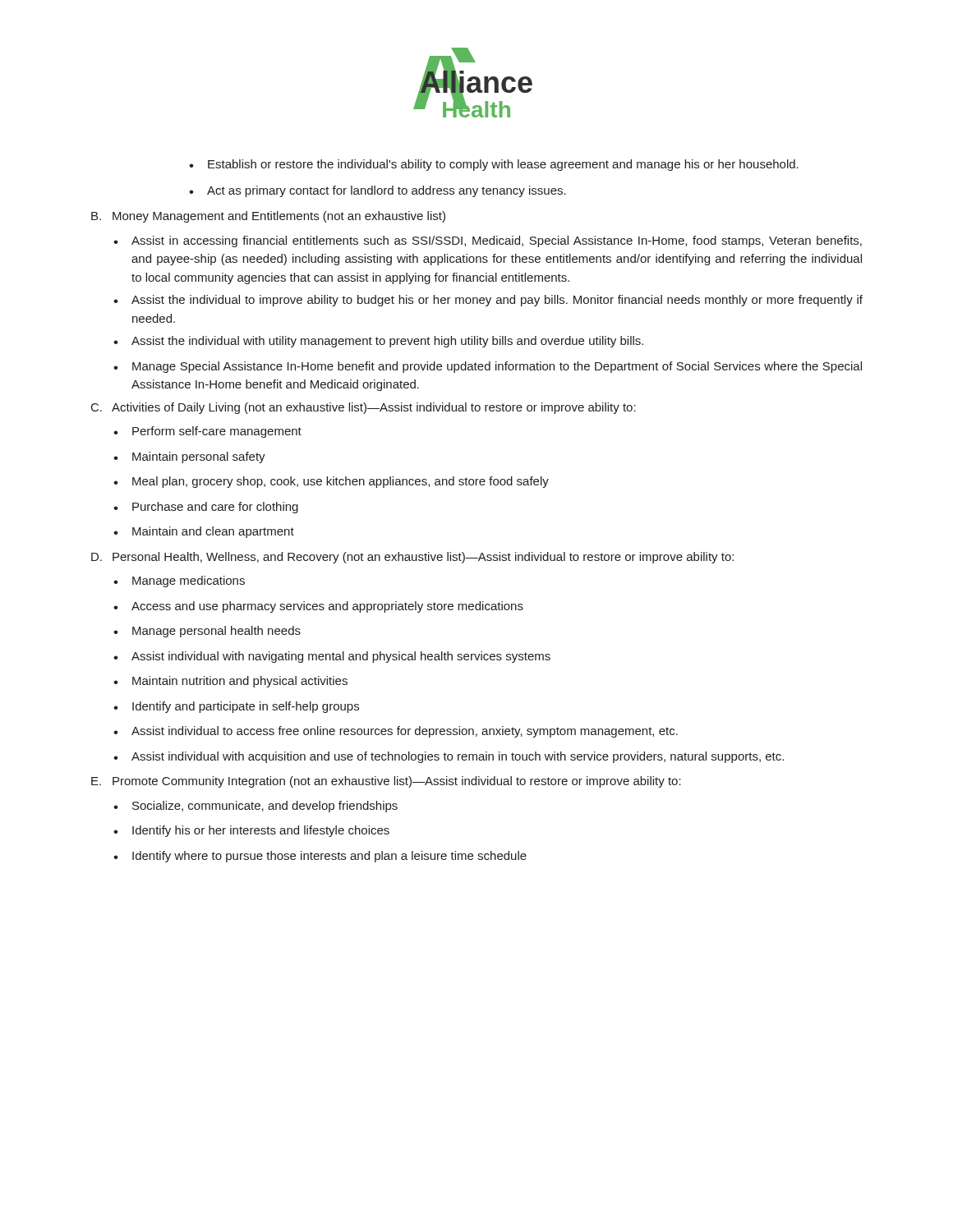Click on the region starting "• Assist the individual to improve ability"
Viewport: 953px width, 1232px height.
pos(488,309)
